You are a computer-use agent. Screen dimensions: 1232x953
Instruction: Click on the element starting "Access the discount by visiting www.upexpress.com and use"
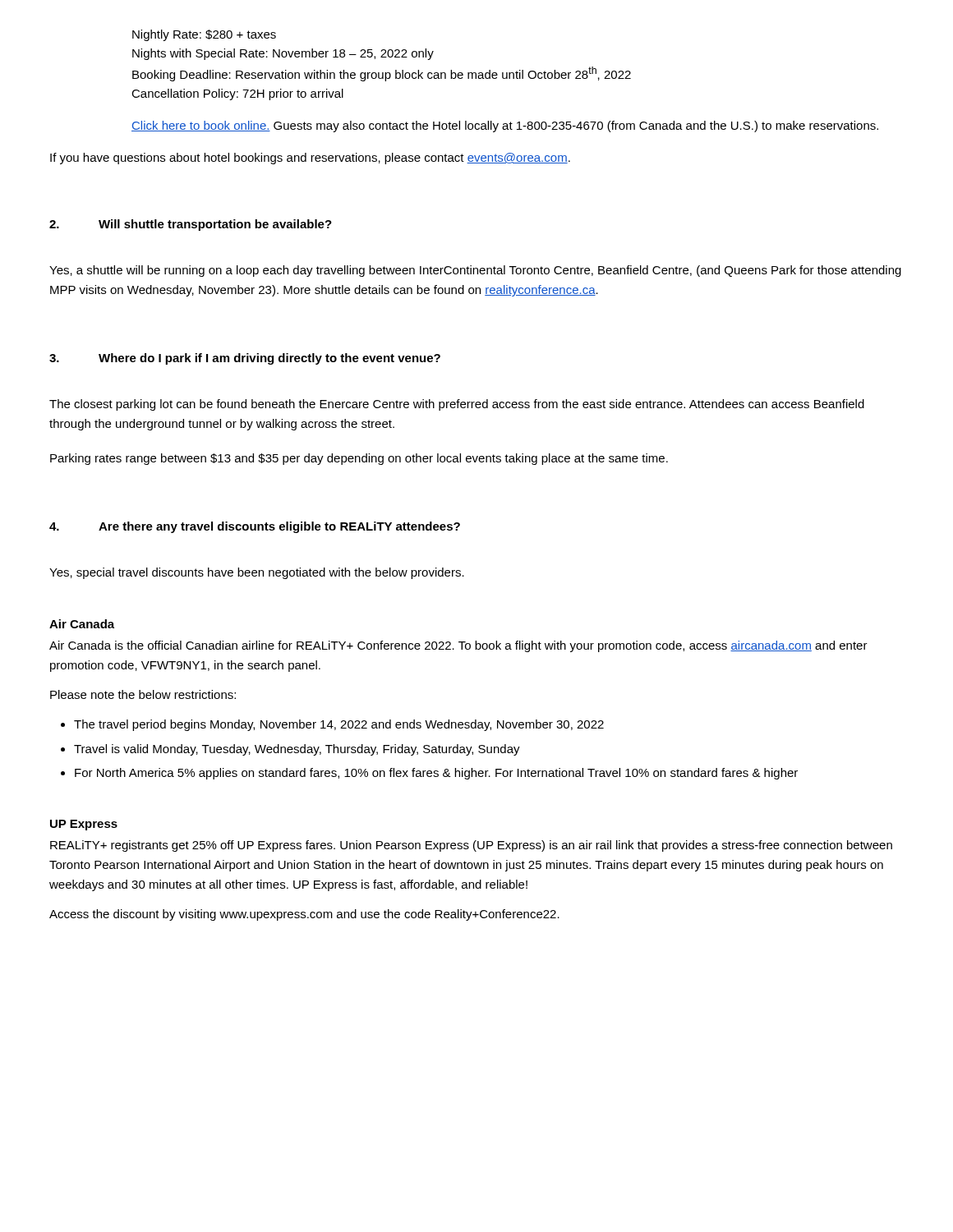[305, 914]
